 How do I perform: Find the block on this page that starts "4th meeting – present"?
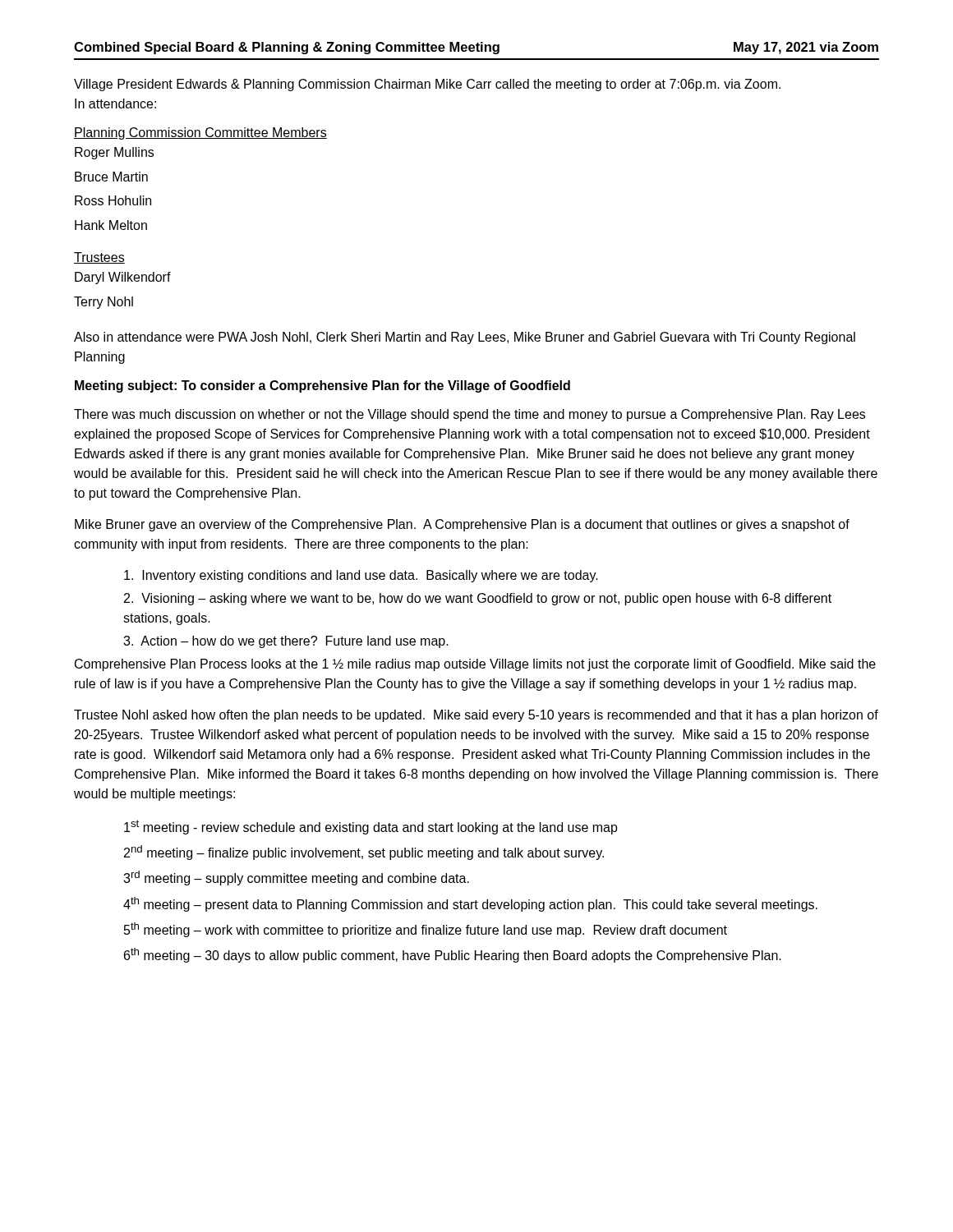(471, 903)
